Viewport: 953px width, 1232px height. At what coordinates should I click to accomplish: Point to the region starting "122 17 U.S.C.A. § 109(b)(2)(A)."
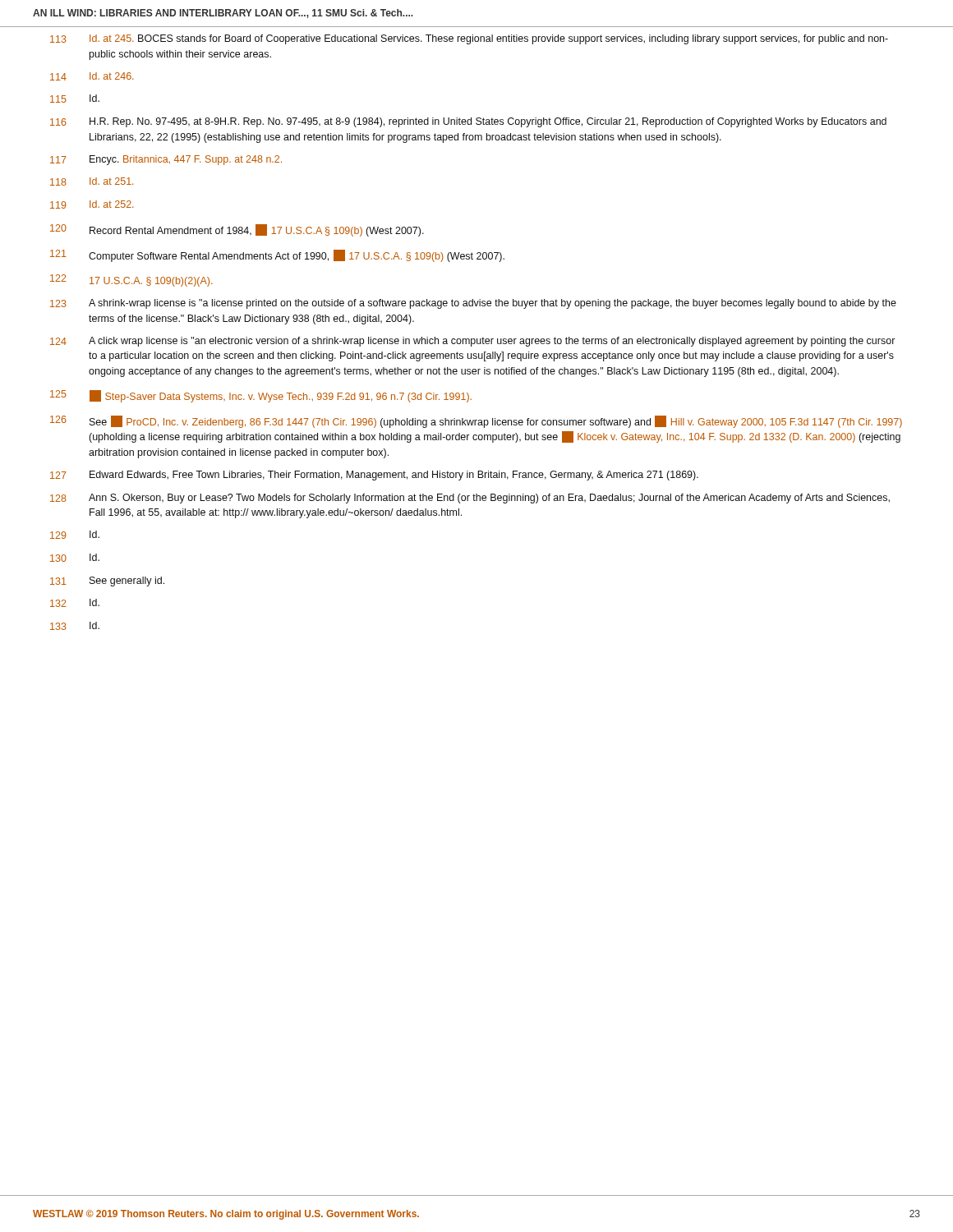(x=131, y=280)
